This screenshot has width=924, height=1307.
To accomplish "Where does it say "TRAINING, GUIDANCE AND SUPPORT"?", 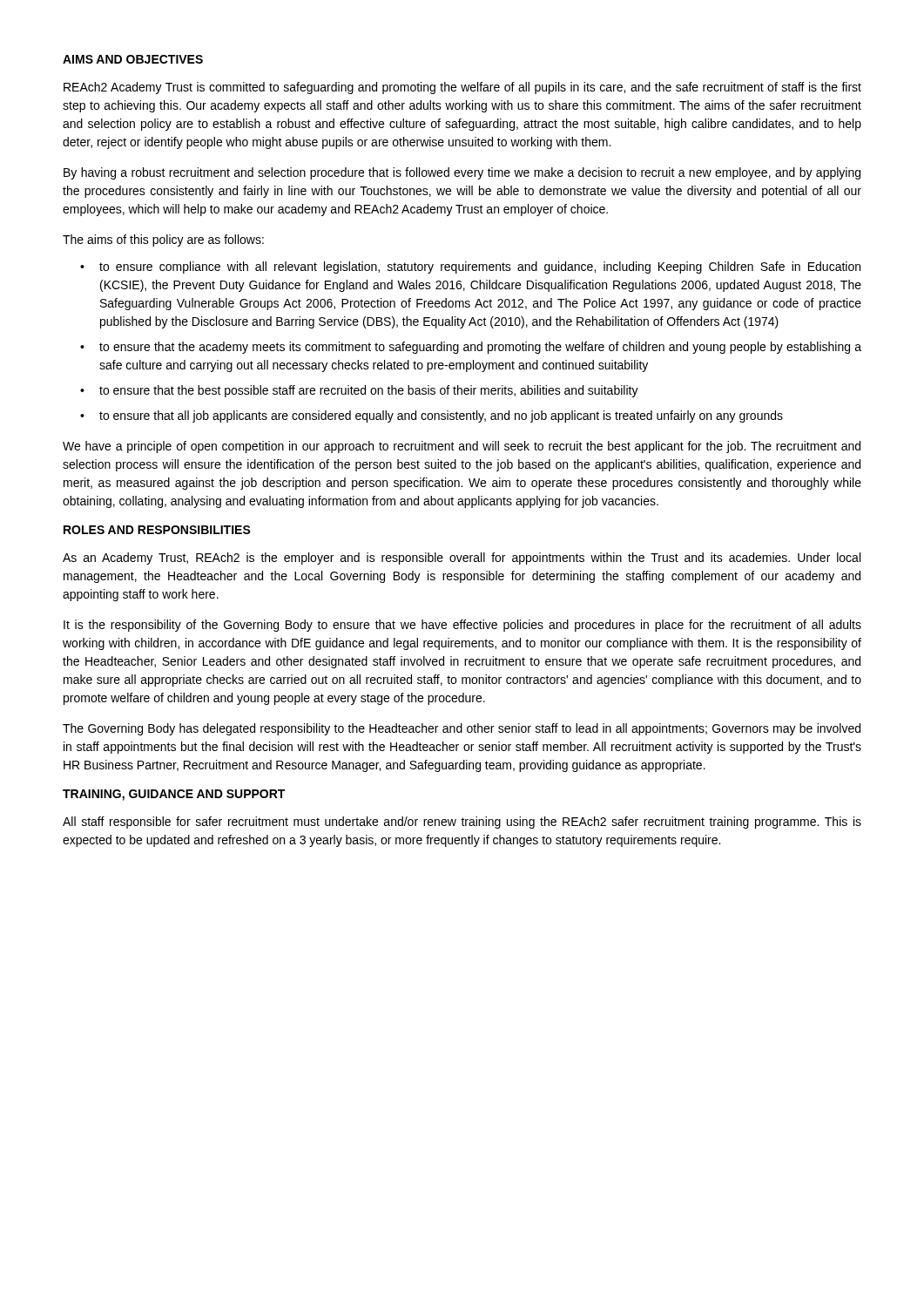I will click(x=174, y=794).
